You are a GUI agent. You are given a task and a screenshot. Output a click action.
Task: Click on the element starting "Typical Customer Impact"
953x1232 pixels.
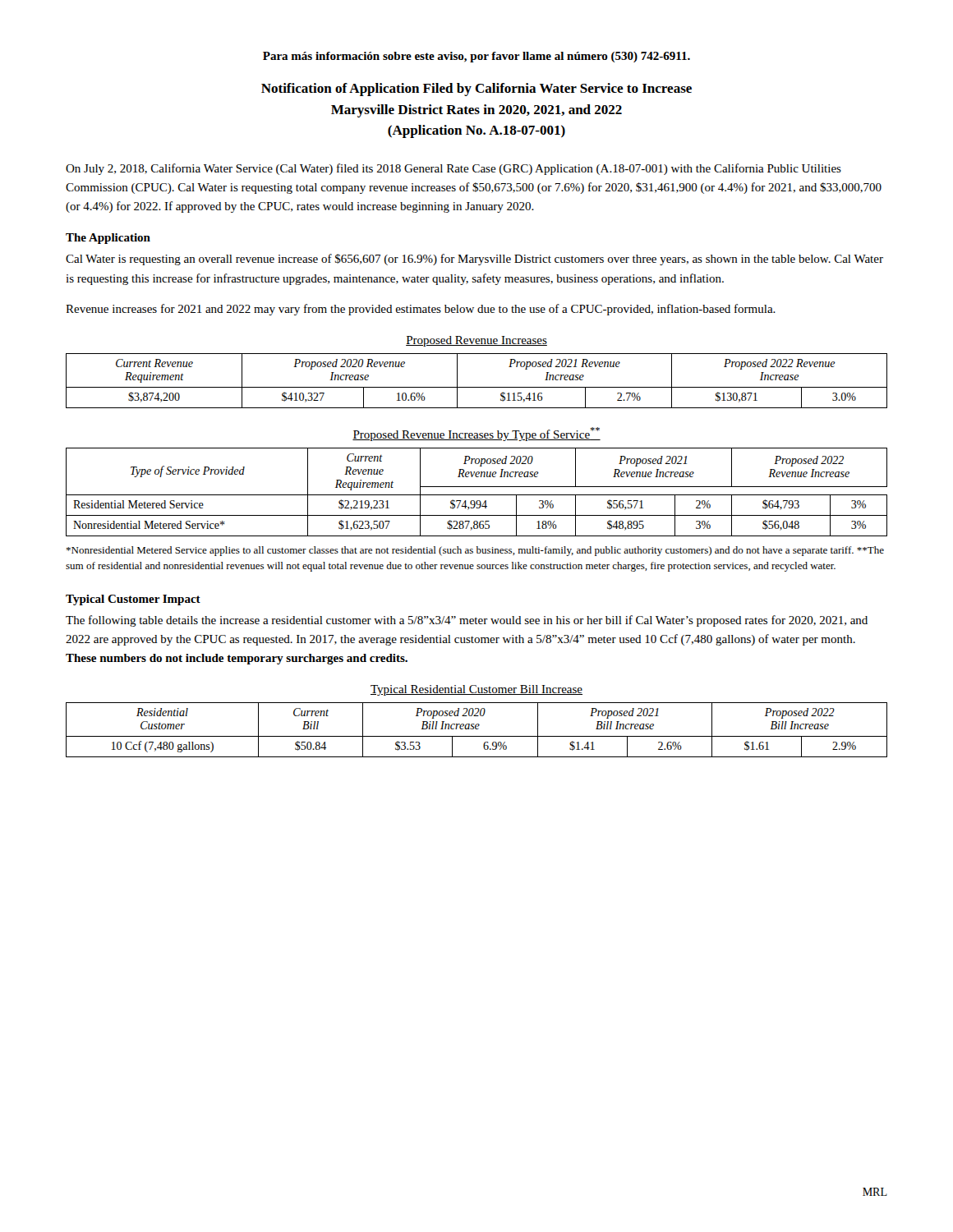(x=133, y=599)
